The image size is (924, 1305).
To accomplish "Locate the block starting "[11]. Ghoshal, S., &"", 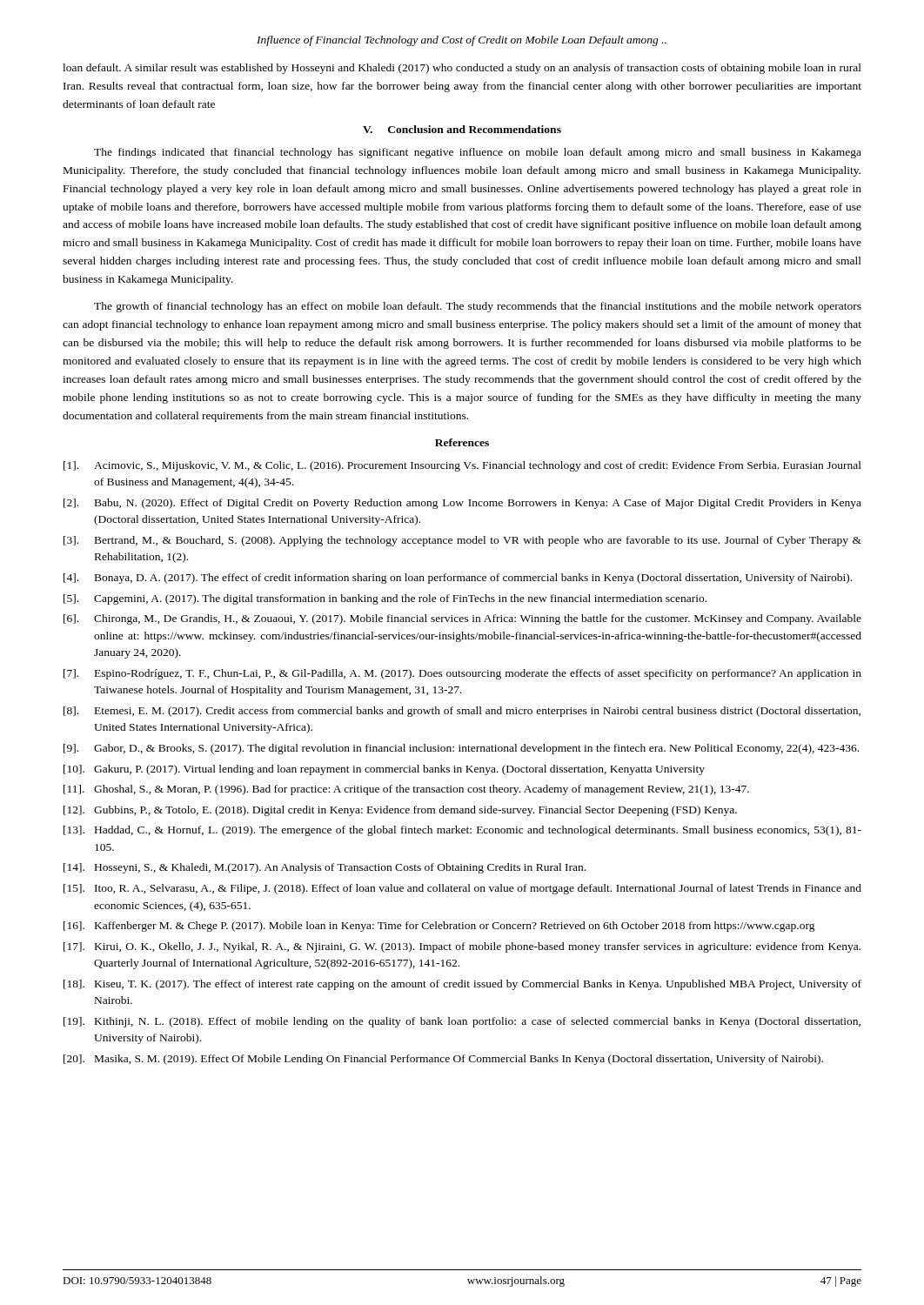I will [x=462, y=789].
